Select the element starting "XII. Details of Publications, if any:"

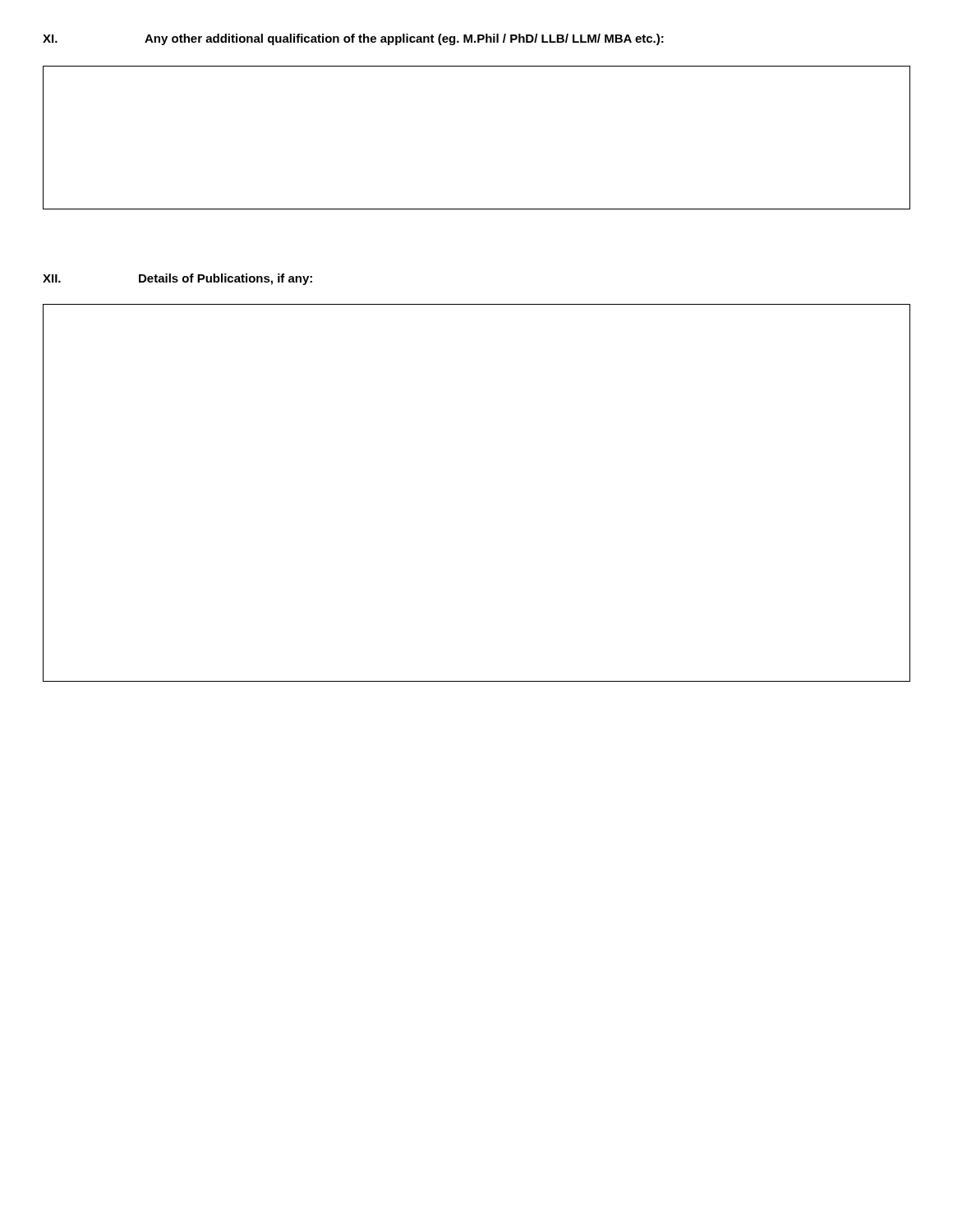click(x=178, y=278)
